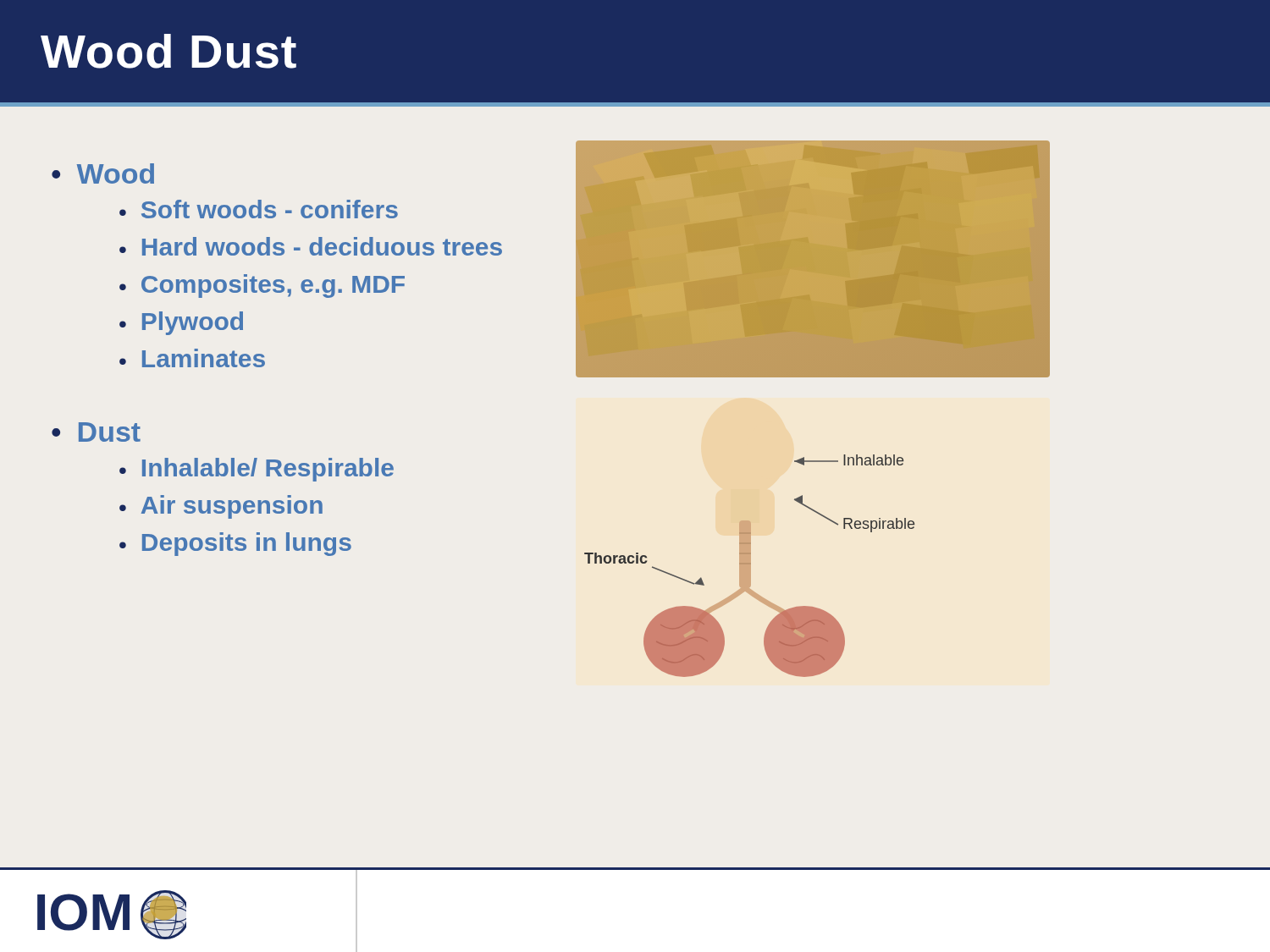Locate the list item that reads "• Air suspension"
The width and height of the screenshot is (1270, 952).
click(221, 506)
